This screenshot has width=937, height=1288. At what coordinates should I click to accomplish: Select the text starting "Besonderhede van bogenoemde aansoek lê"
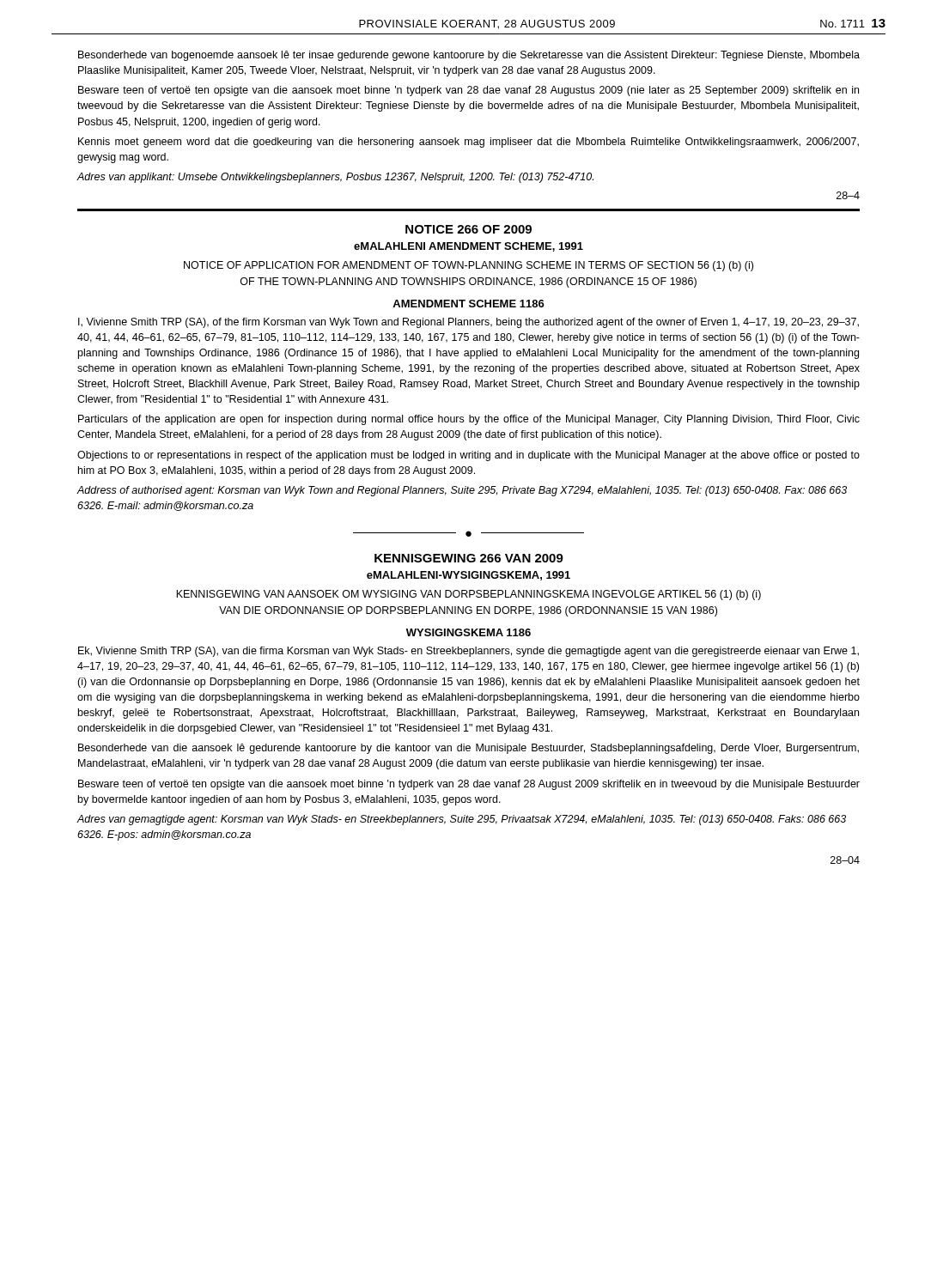tap(468, 63)
